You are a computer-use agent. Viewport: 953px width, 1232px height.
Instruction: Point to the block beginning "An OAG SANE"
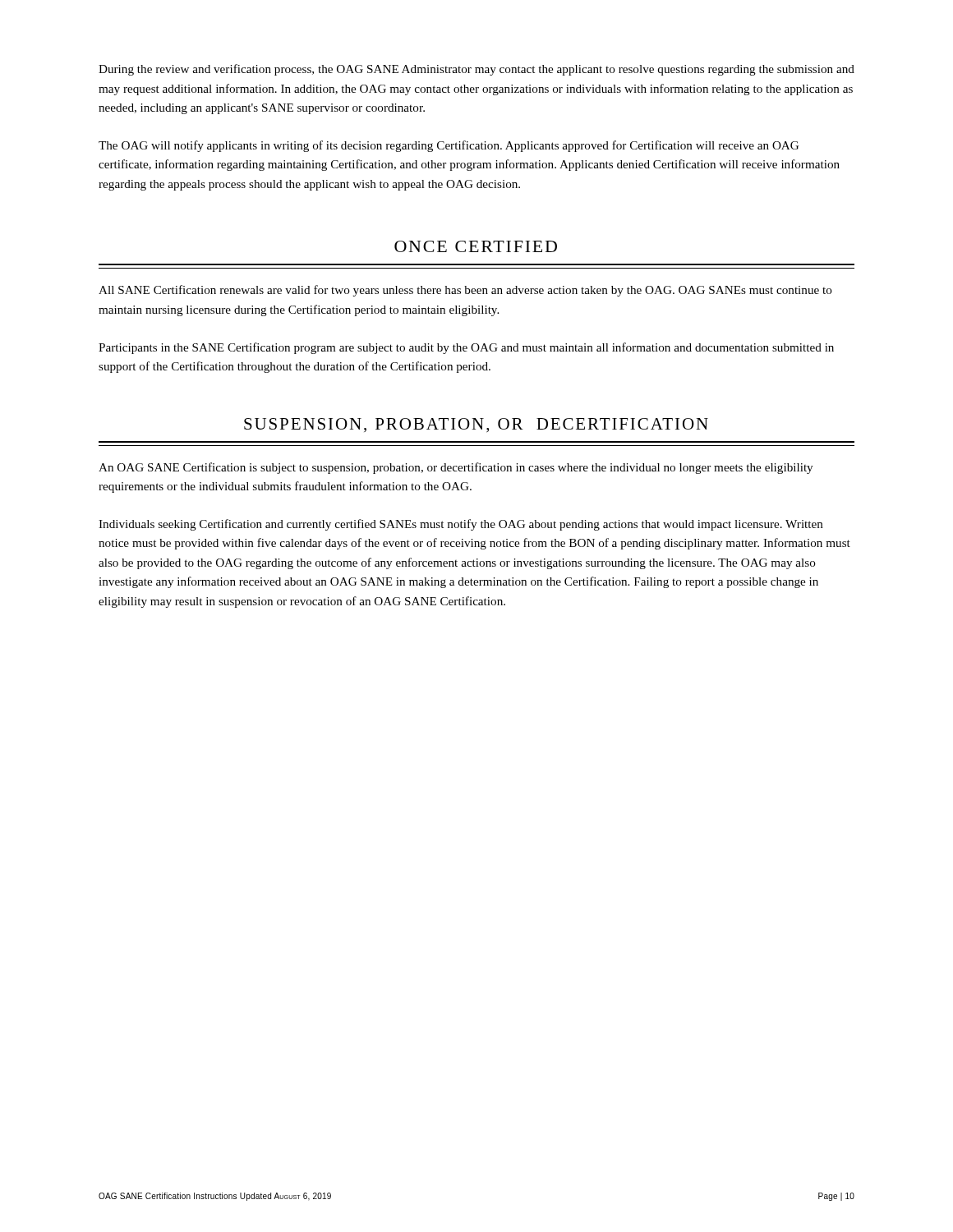point(456,476)
